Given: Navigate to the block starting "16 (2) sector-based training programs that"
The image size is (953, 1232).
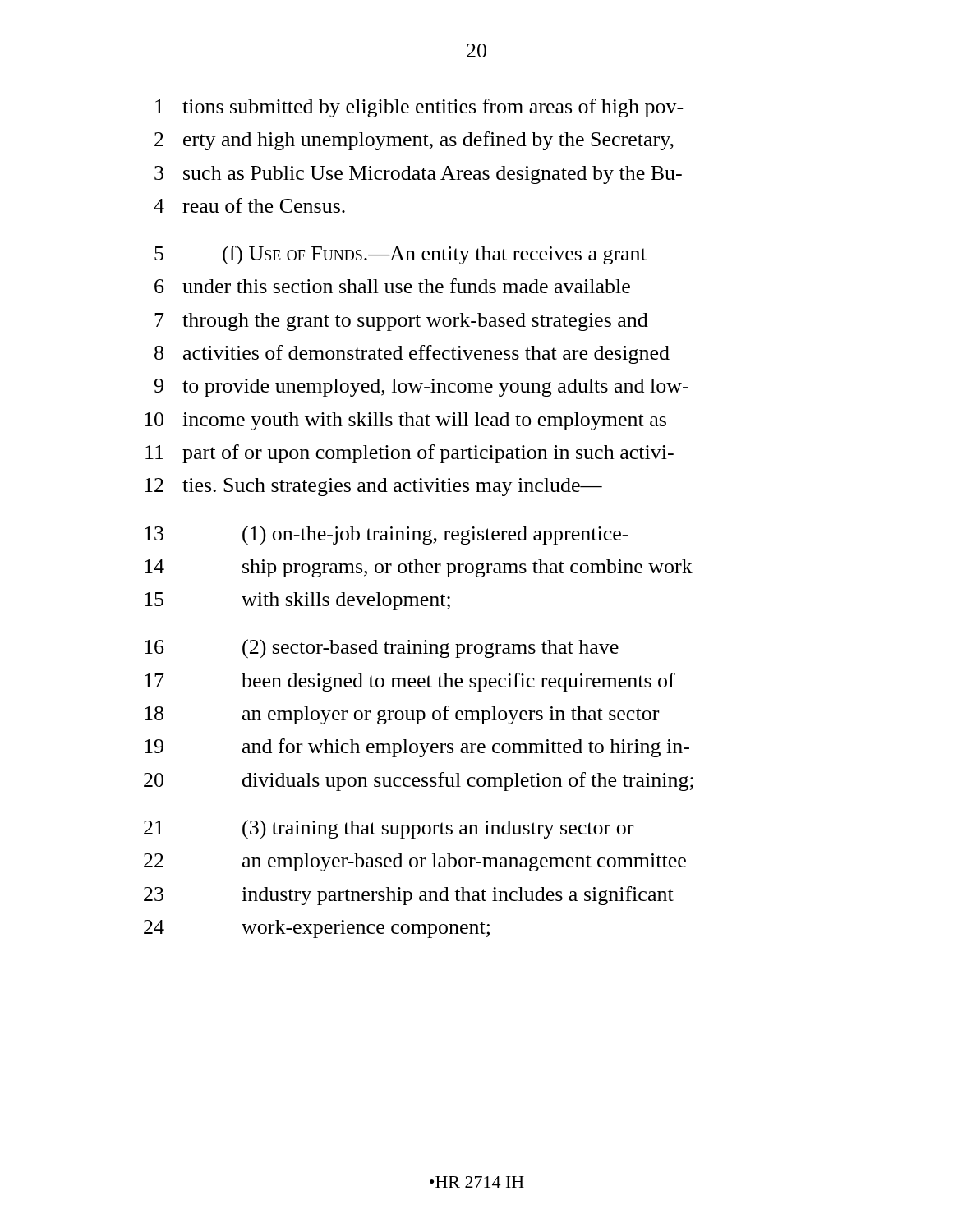Looking at the screenshot, I should (x=488, y=714).
